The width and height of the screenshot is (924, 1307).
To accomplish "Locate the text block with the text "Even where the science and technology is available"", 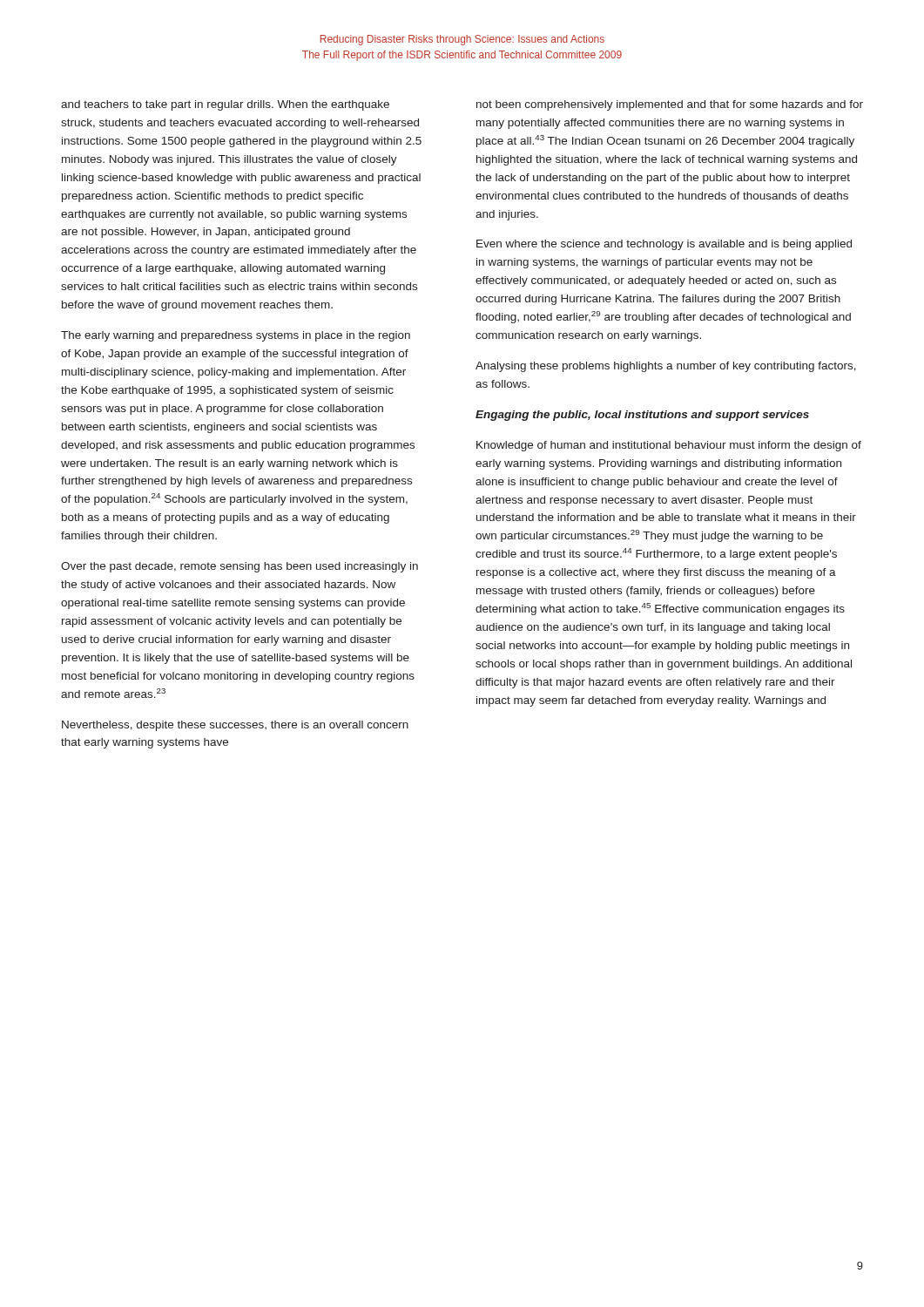I will [669, 290].
